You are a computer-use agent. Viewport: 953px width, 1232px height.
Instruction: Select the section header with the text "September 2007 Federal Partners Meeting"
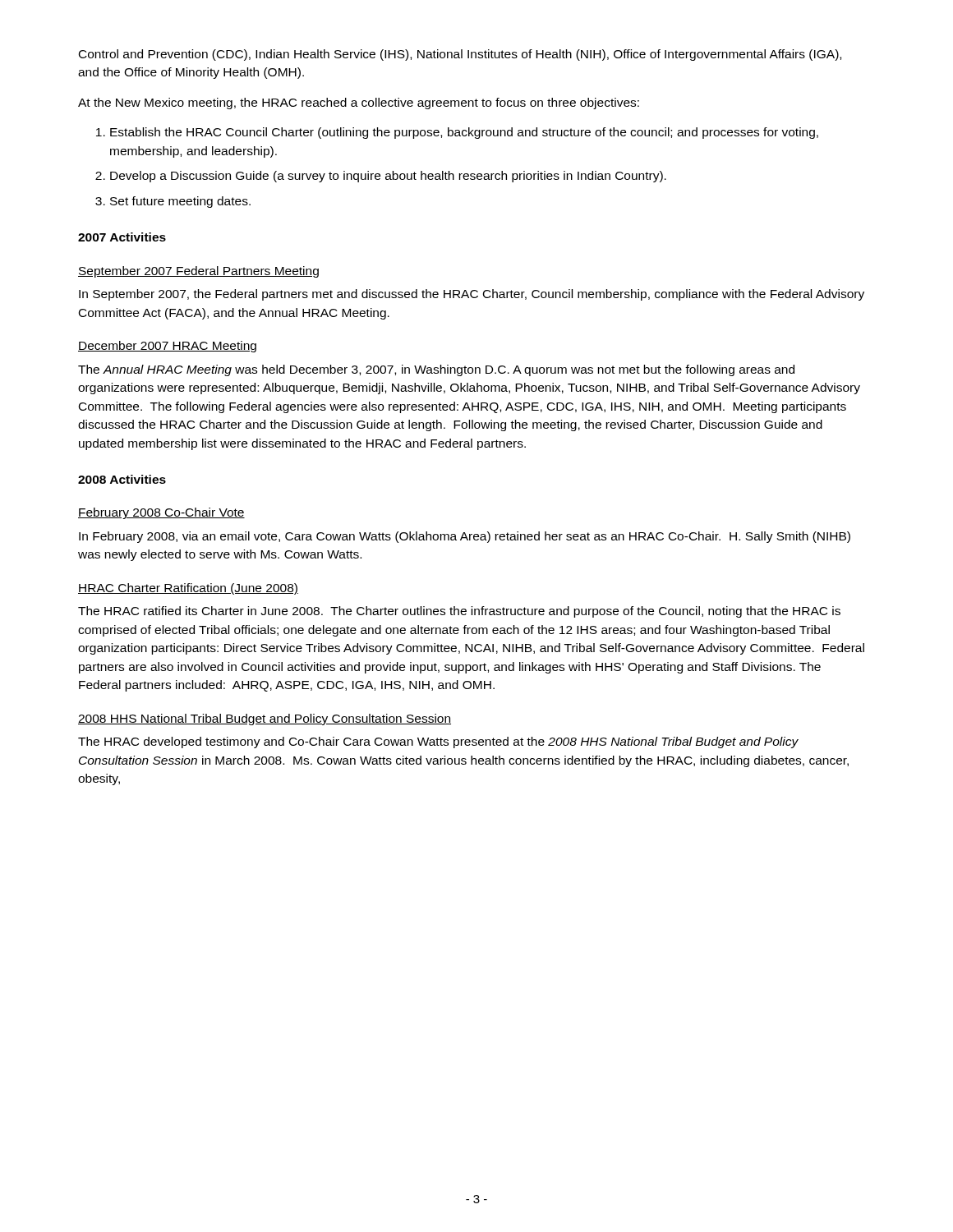[199, 270]
